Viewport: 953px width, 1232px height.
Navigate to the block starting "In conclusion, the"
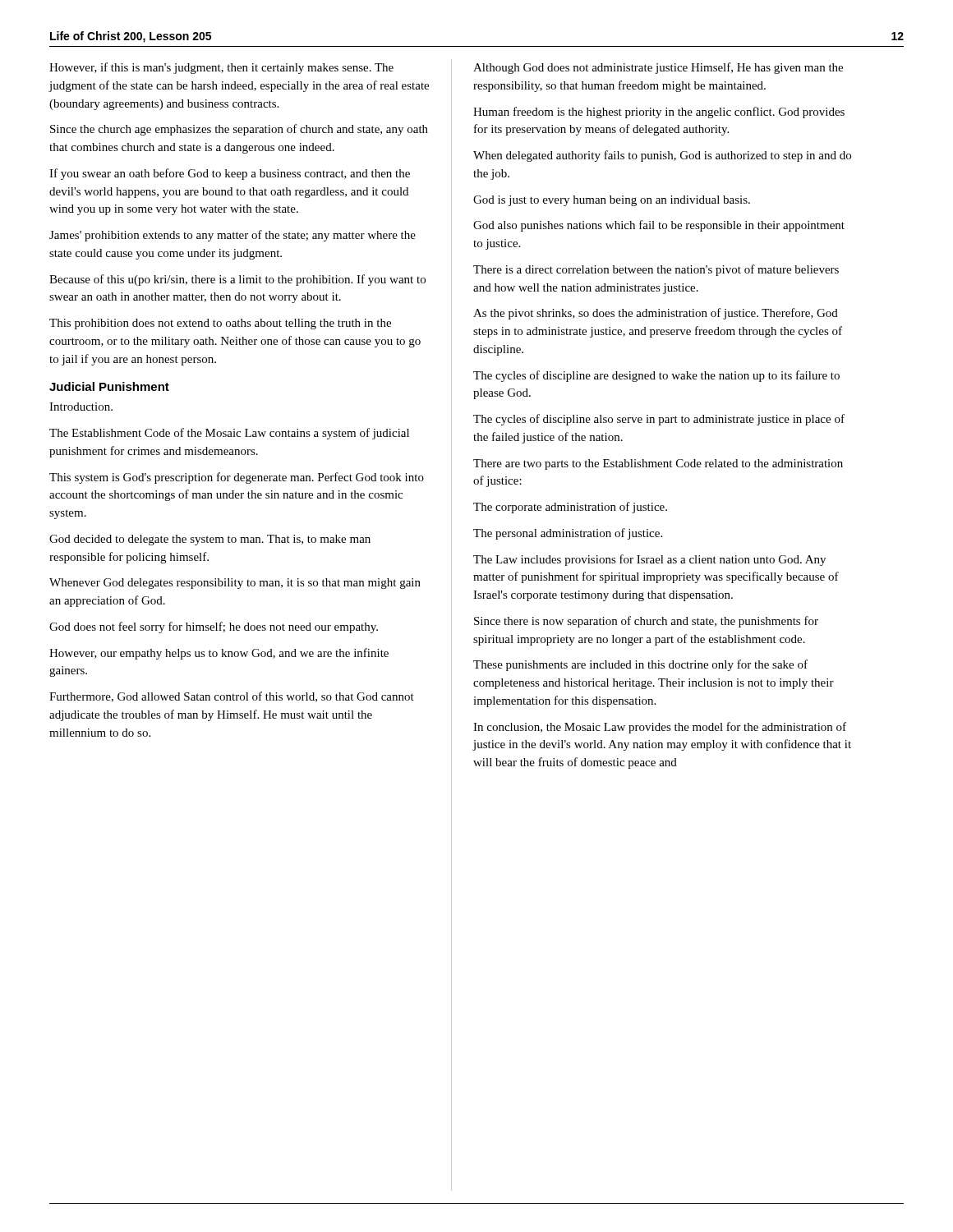pos(662,744)
